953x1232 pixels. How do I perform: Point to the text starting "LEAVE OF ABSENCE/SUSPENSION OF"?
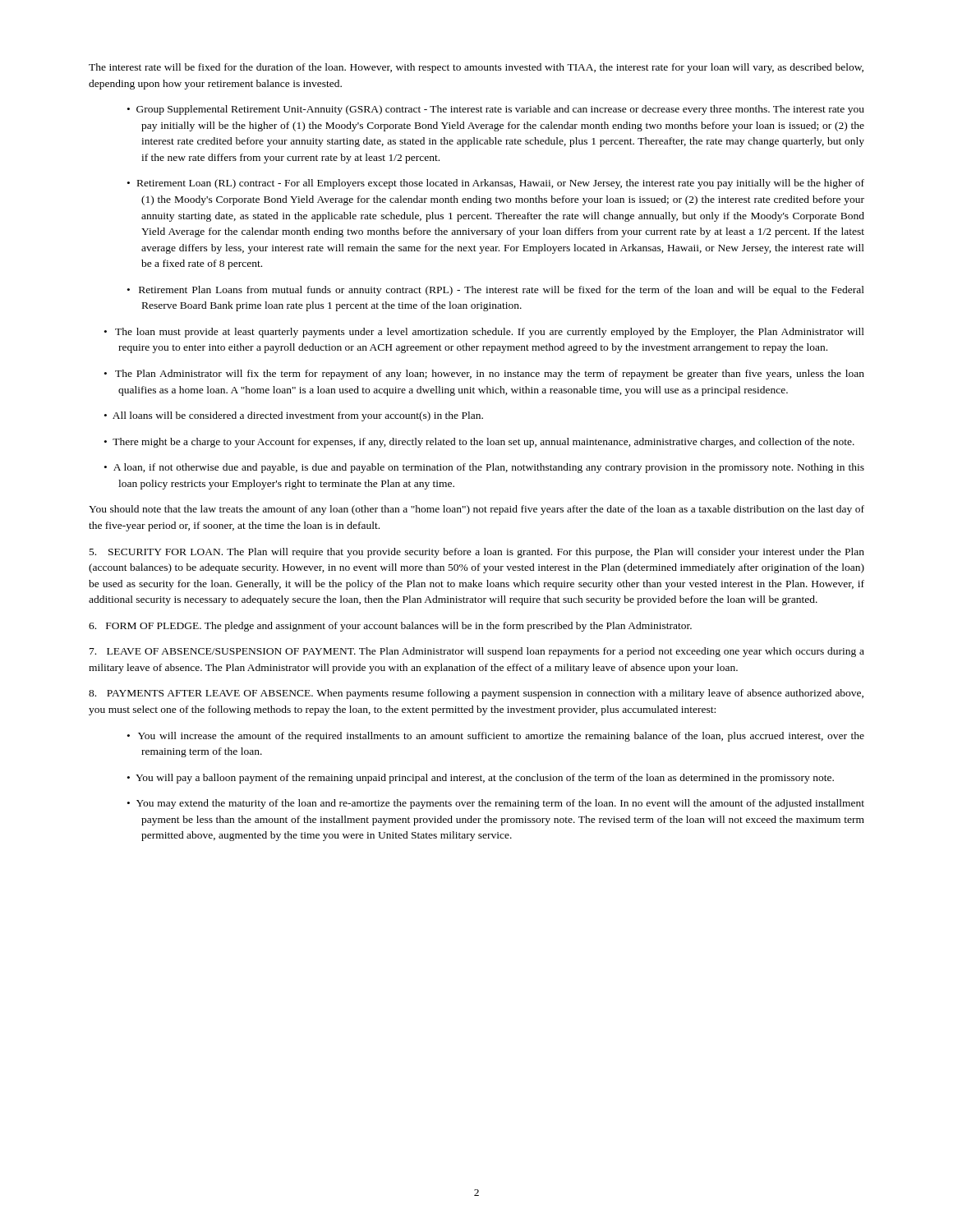pyautogui.click(x=476, y=659)
